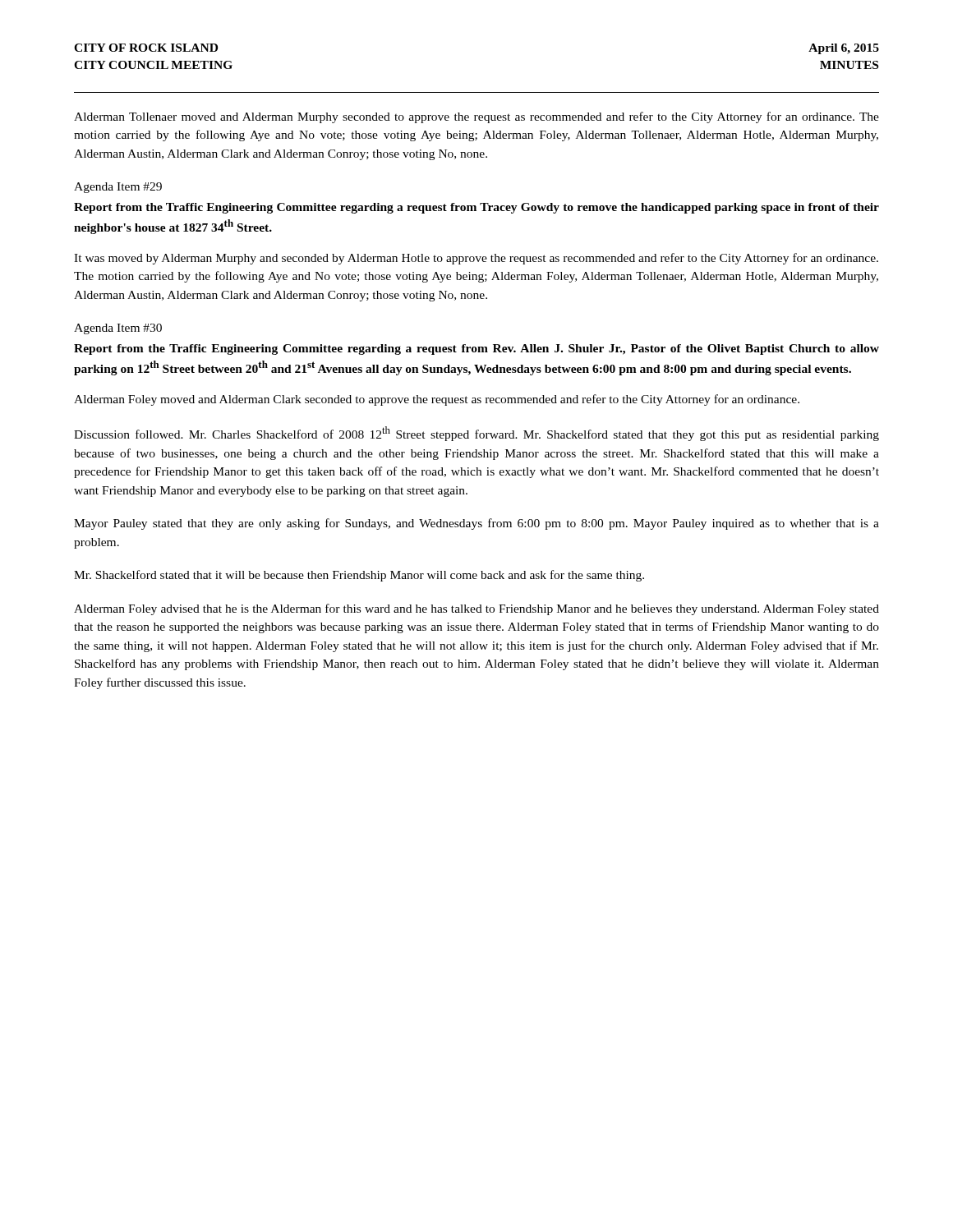Click where it says "Agenda Item #29"
This screenshot has width=953, height=1232.
[118, 186]
